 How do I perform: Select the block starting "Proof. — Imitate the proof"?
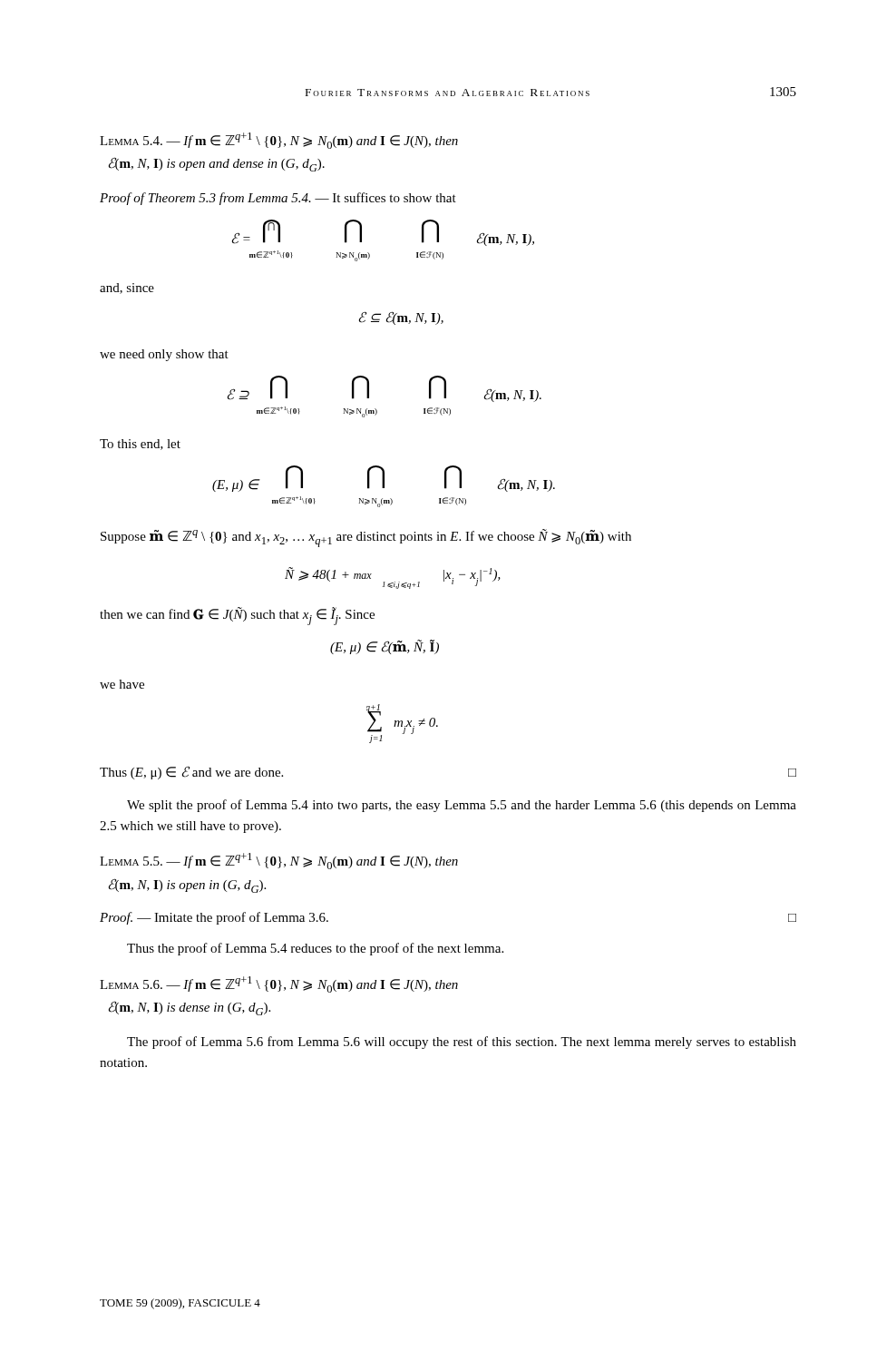click(x=120, y=918)
